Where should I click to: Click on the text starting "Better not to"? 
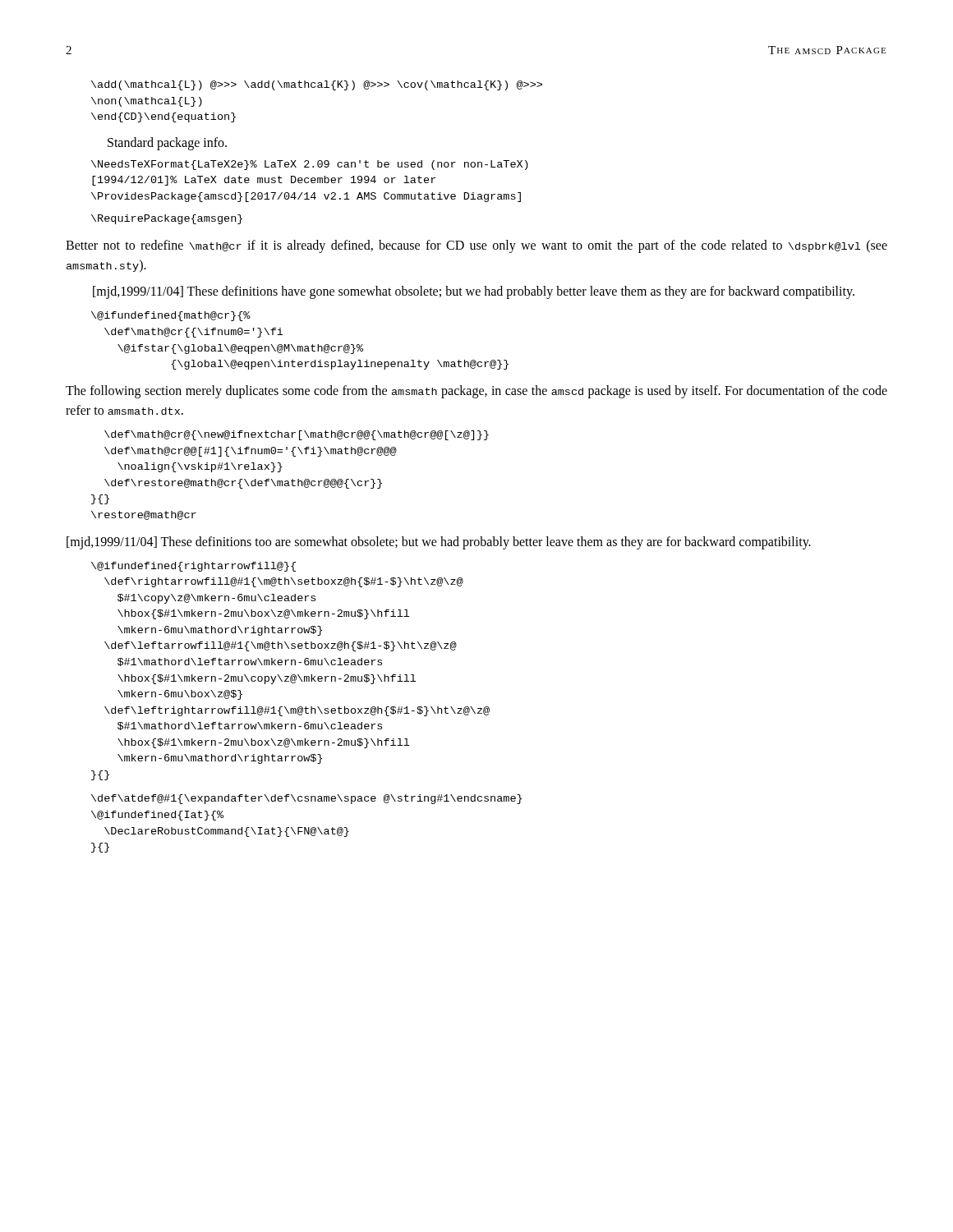(x=476, y=256)
